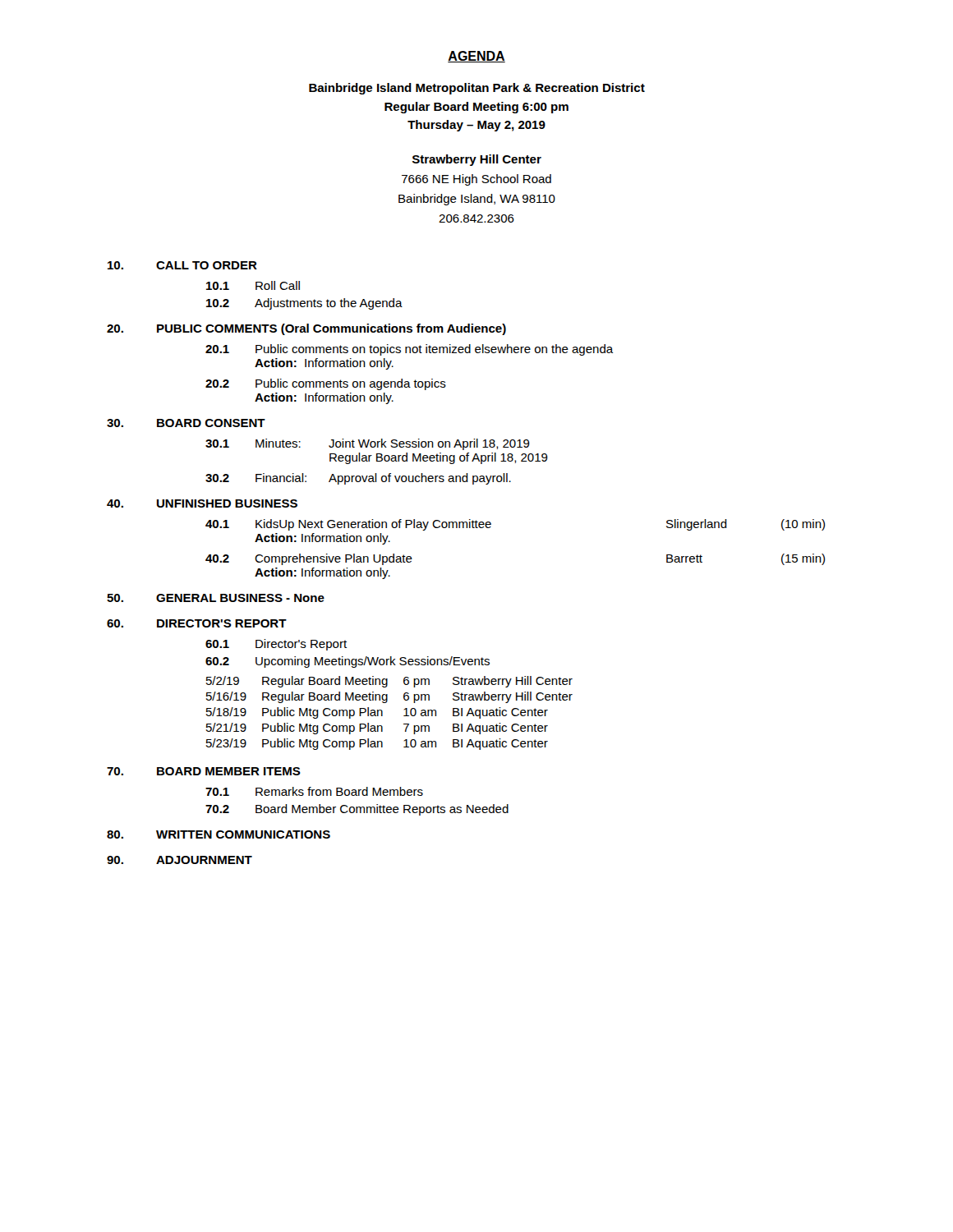Image resolution: width=953 pixels, height=1232 pixels.
Task: Point to the section header beginning "50. GENERAL BUSINESS"
Action: [216, 598]
